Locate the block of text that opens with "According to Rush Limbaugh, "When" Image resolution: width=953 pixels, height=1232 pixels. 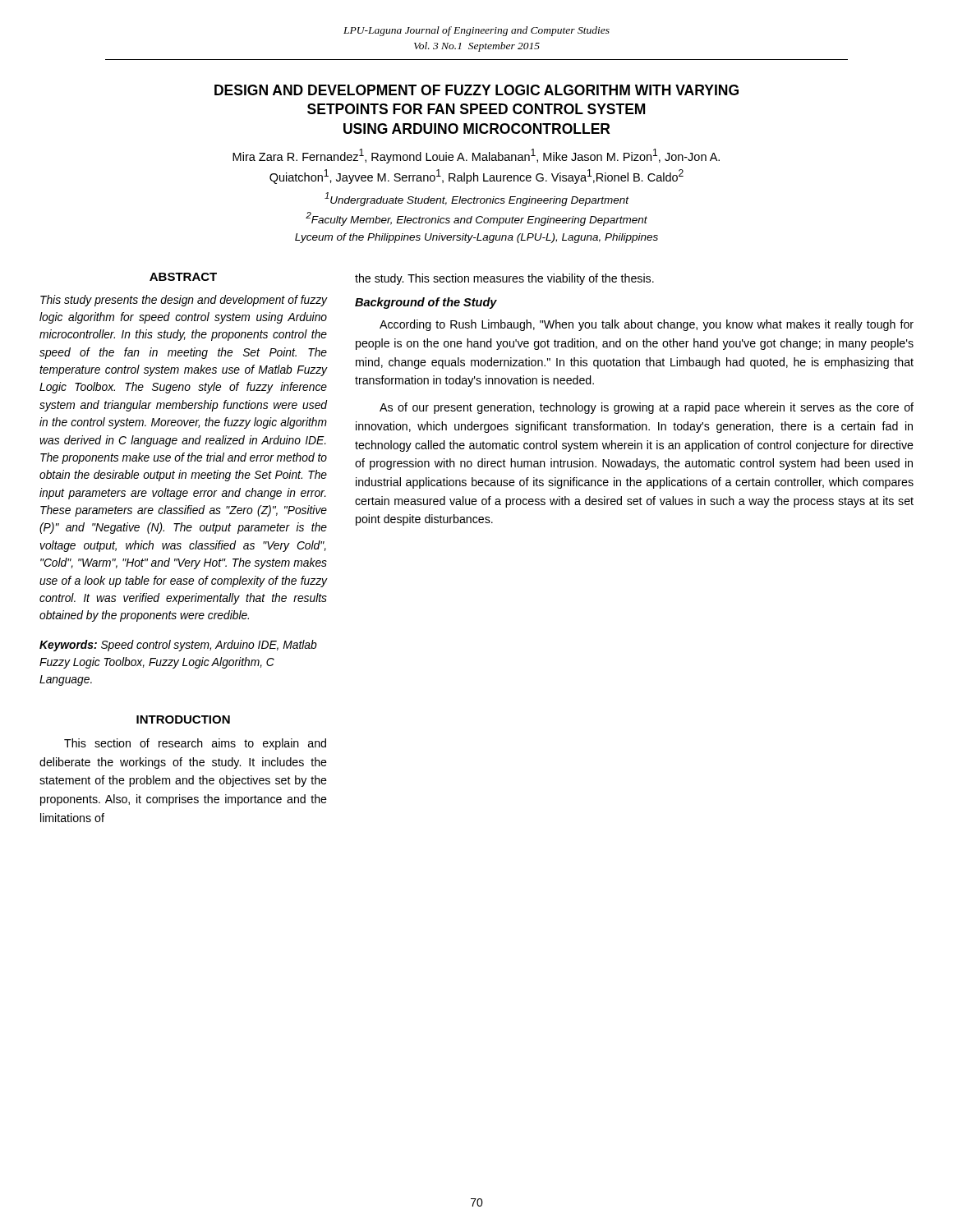point(634,422)
